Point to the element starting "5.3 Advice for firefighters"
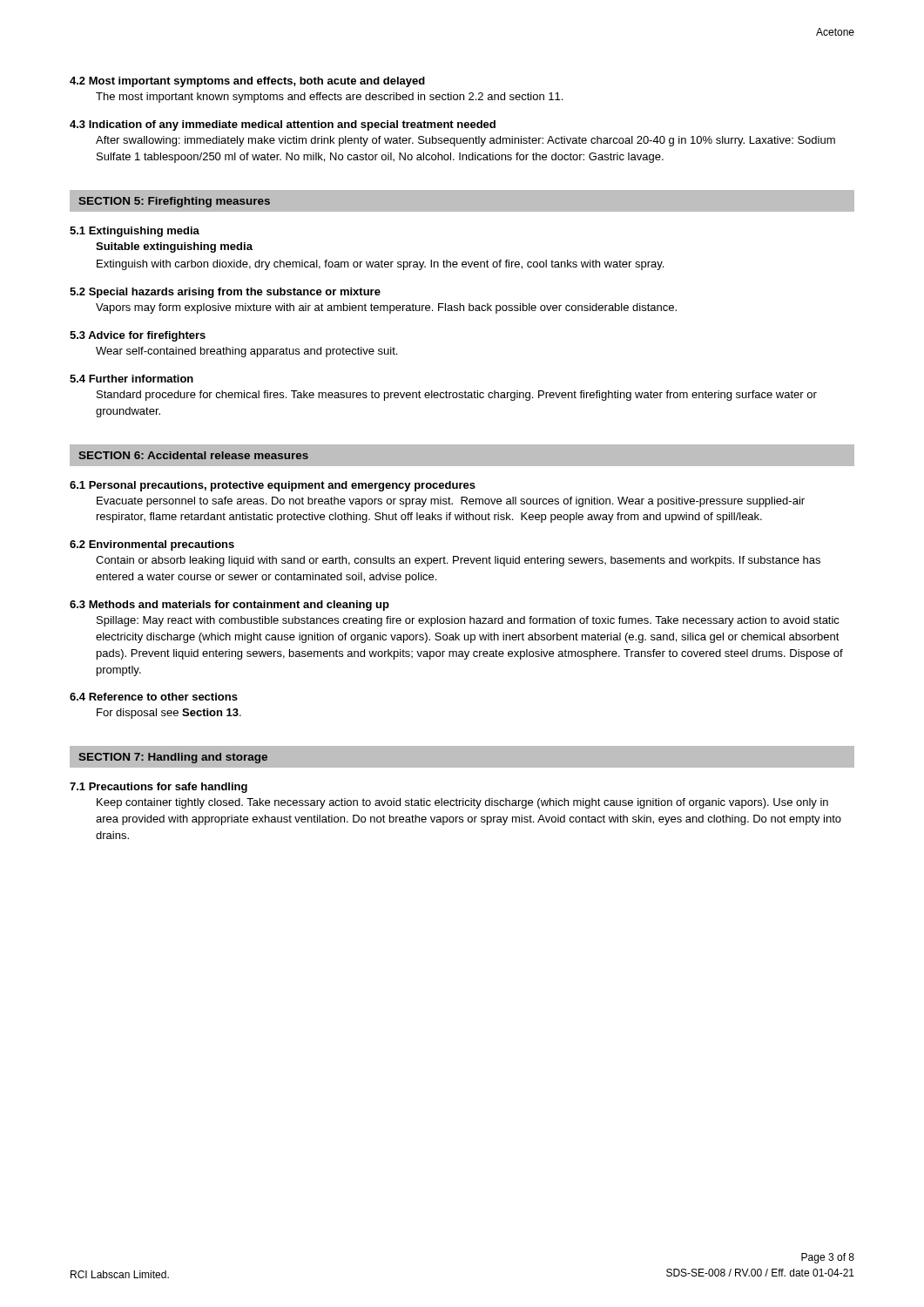This screenshot has width=924, height=1307. click(138, 335)
